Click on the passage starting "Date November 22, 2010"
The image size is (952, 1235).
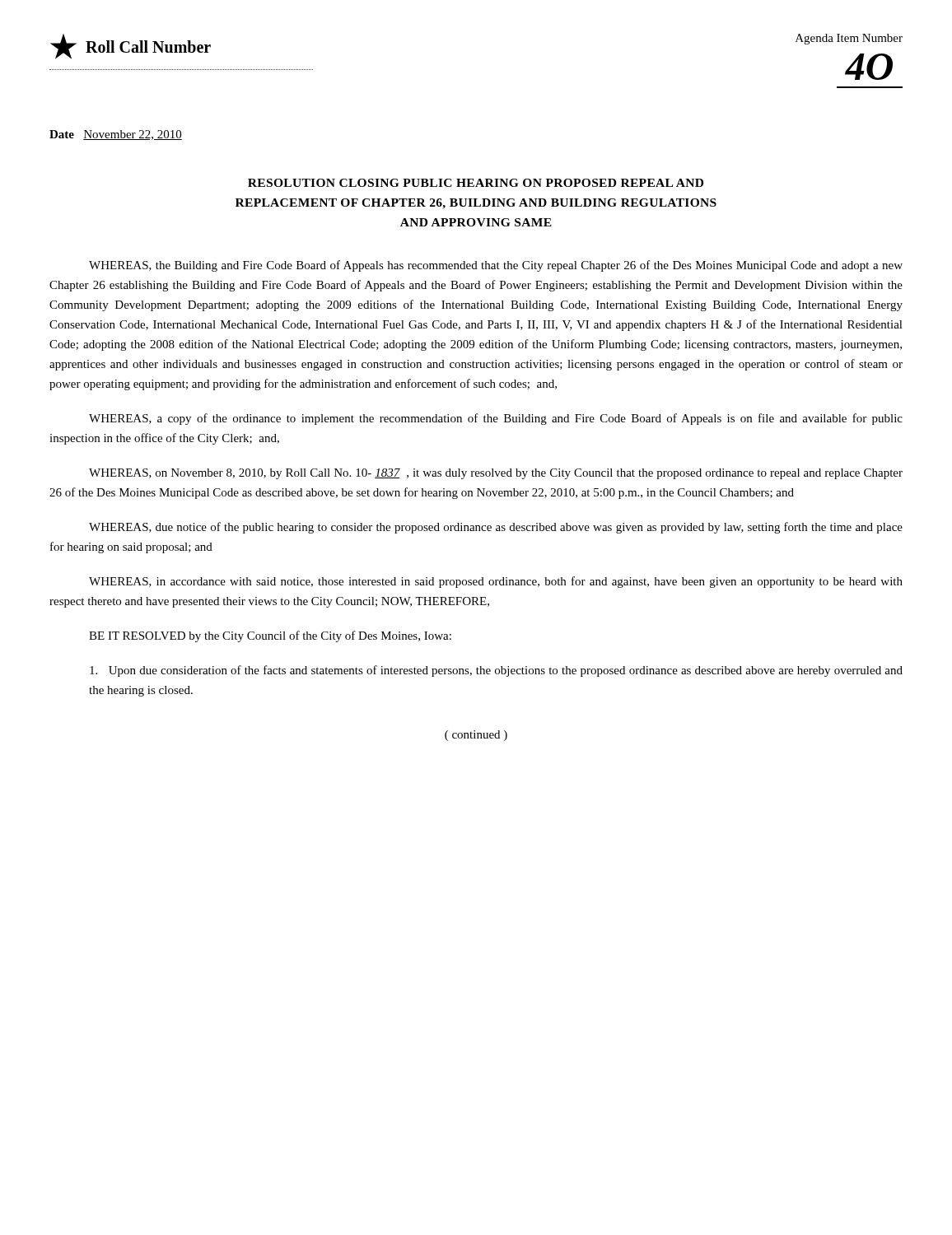(x=116, y=134)
